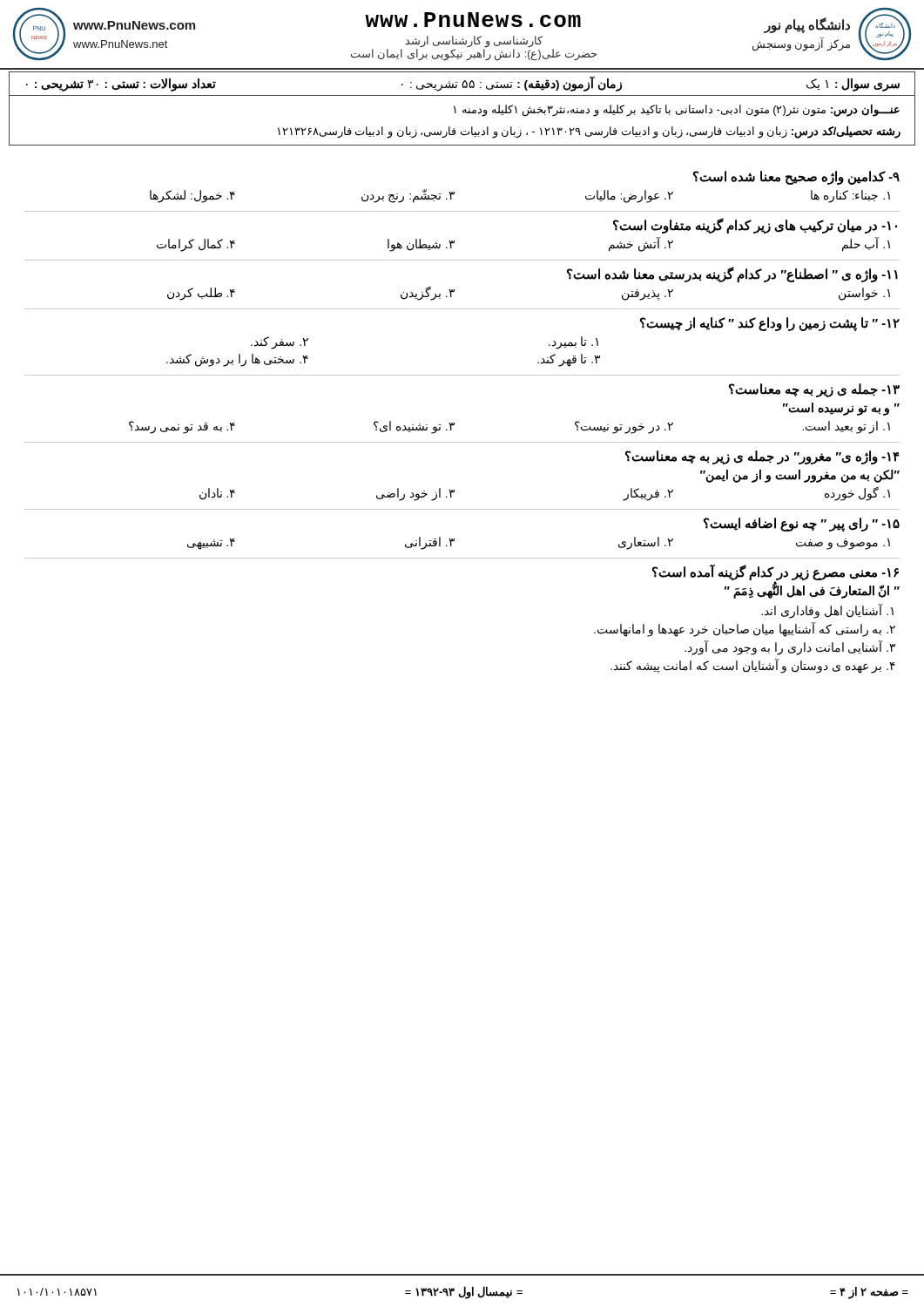This screenshot has height=1307, width=924.
Task: Select the list item containing "۱. آب حلم"
Action: (462, 244)
